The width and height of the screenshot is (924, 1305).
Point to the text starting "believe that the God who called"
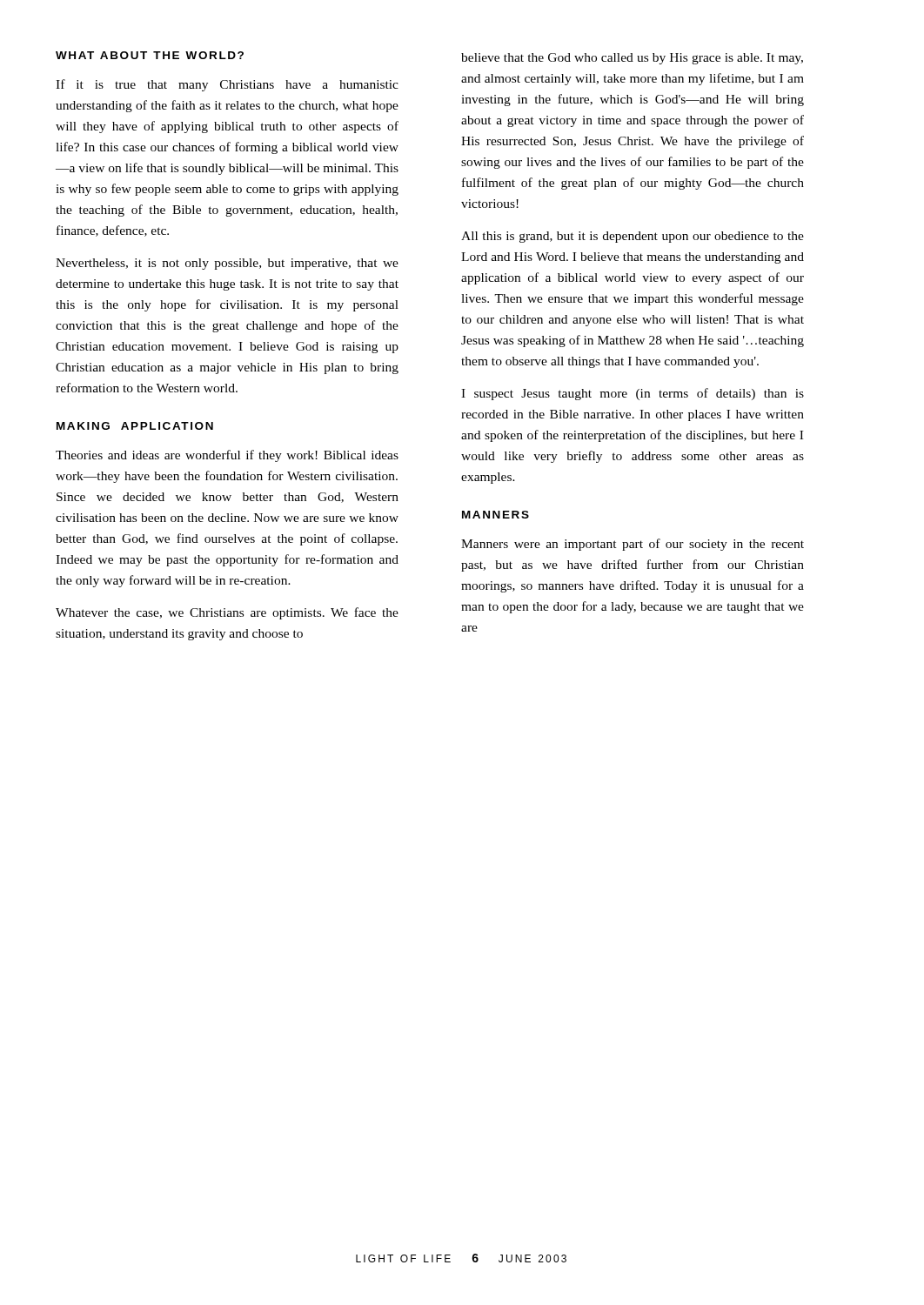pyautogui.click(x=633, y=130)
